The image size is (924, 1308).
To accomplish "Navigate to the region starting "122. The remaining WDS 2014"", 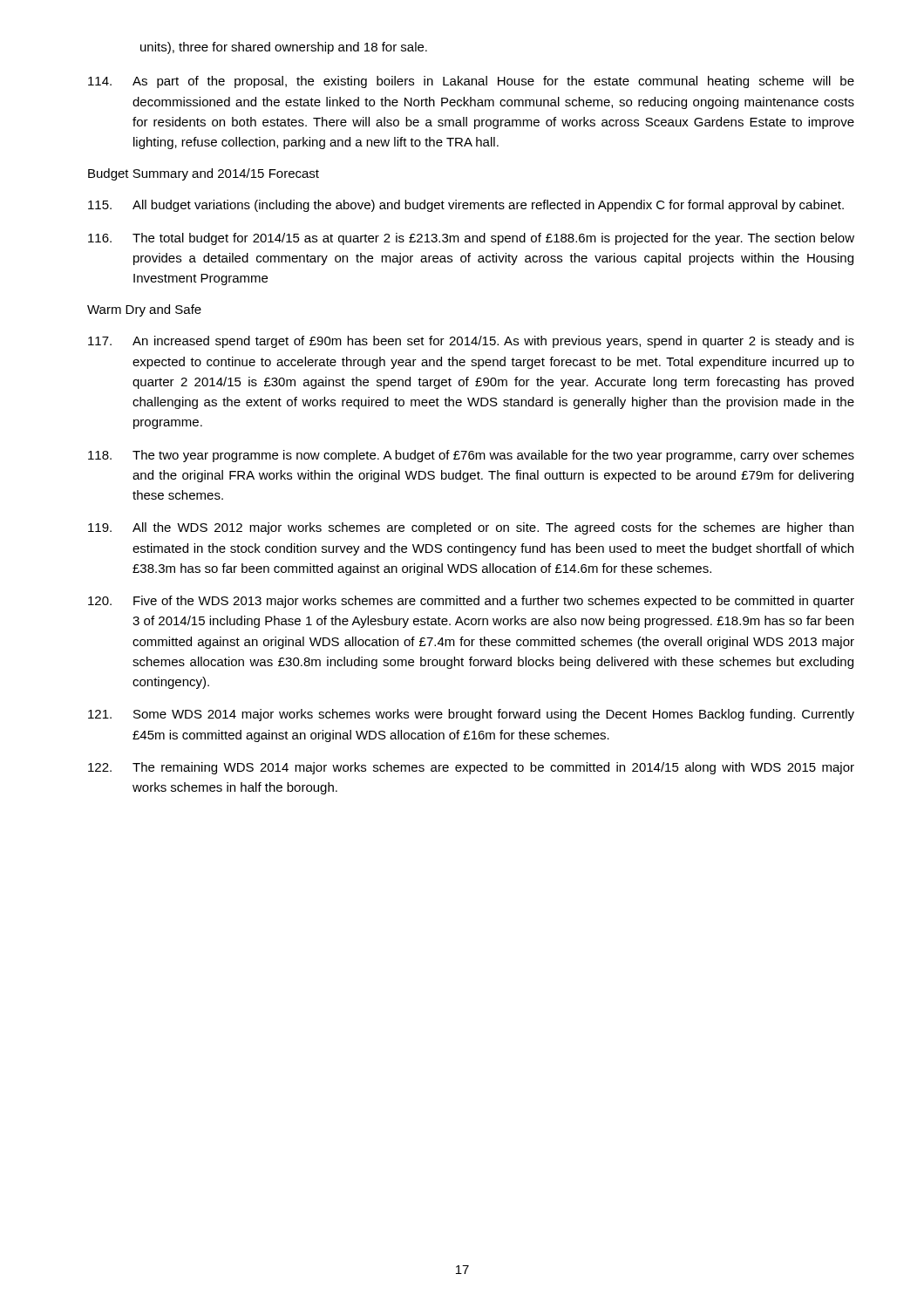I will pyautogui.click(x=471, y=777).
